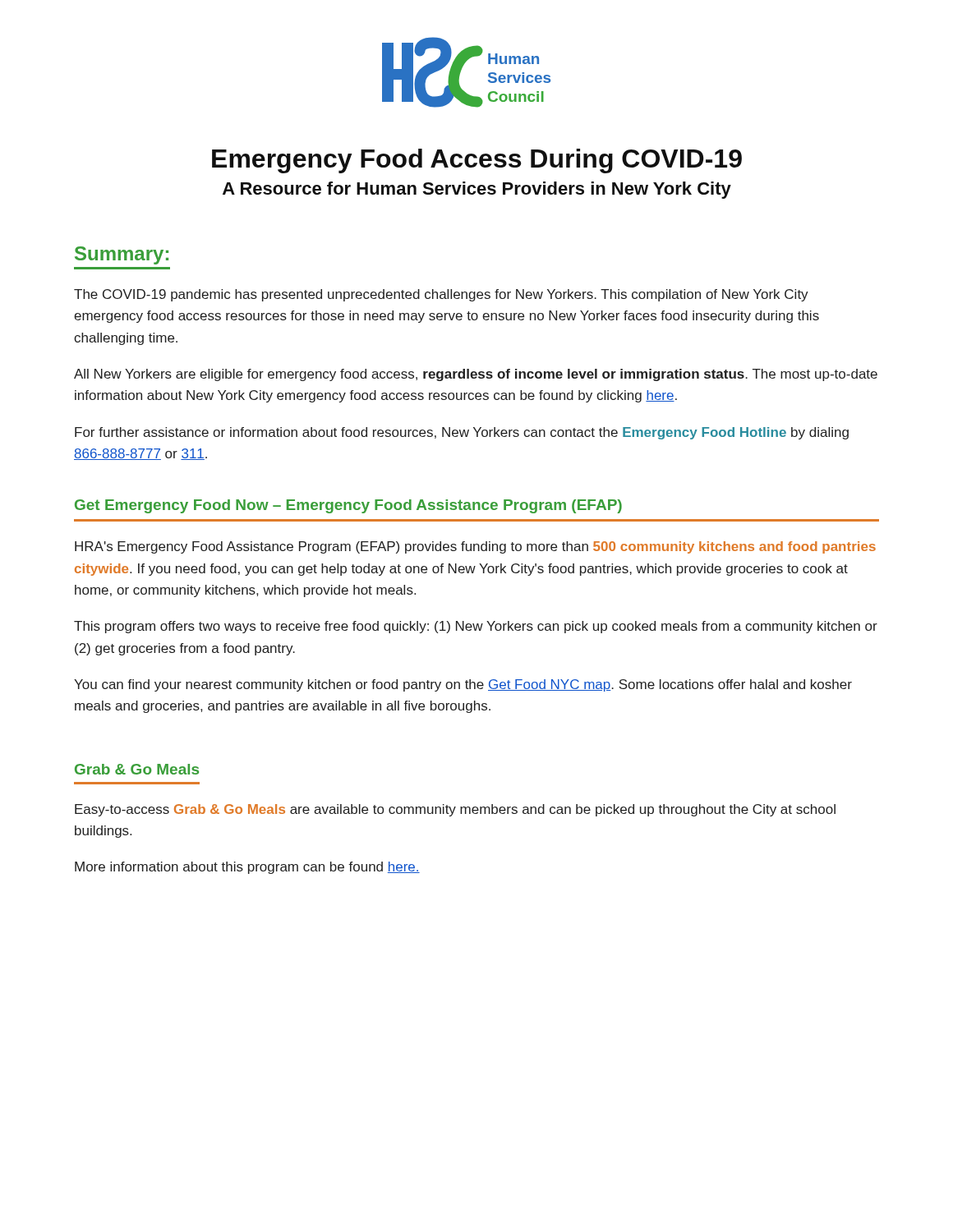
Task: Click on the text block with the text "More information about this"
Action: tap(247, 867)
